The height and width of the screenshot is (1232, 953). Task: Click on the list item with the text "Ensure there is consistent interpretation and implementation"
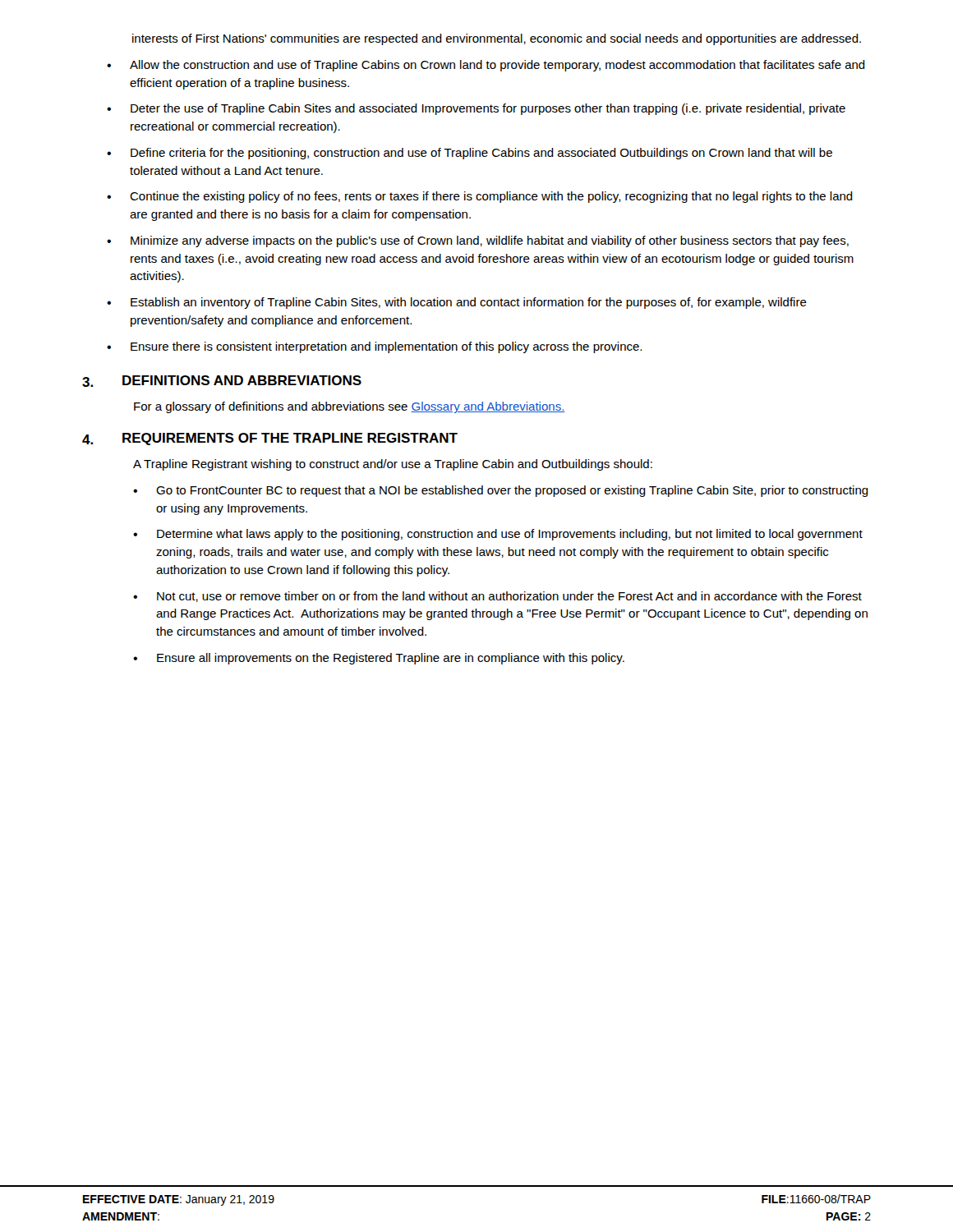click(x=489, y=346)
